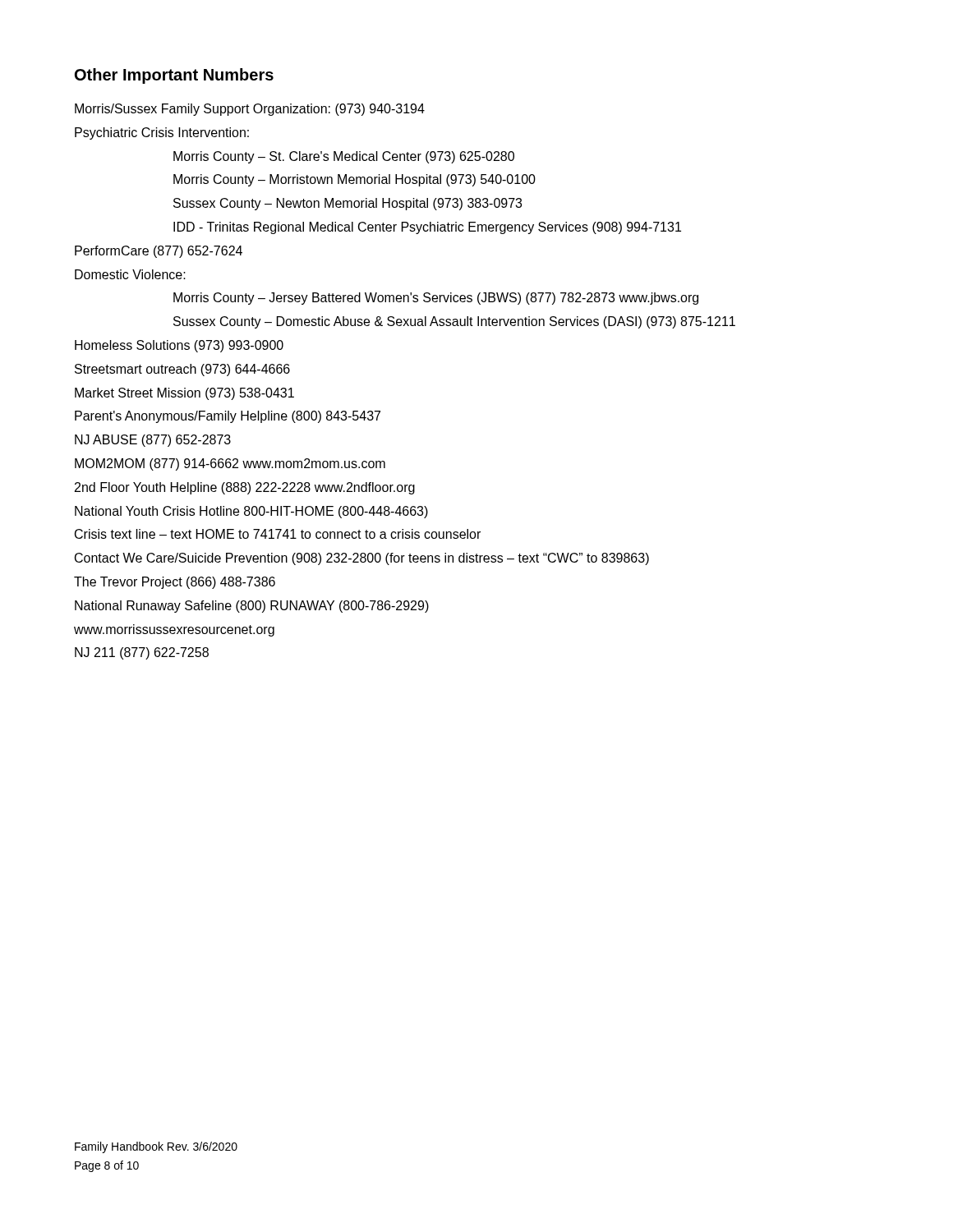Where does it say "Sussex County – Newton Memorial Hospital (973) 383-0973"?
This screenshot has width=953, height=1232.
pyautogui.click(x=348, y=203)
